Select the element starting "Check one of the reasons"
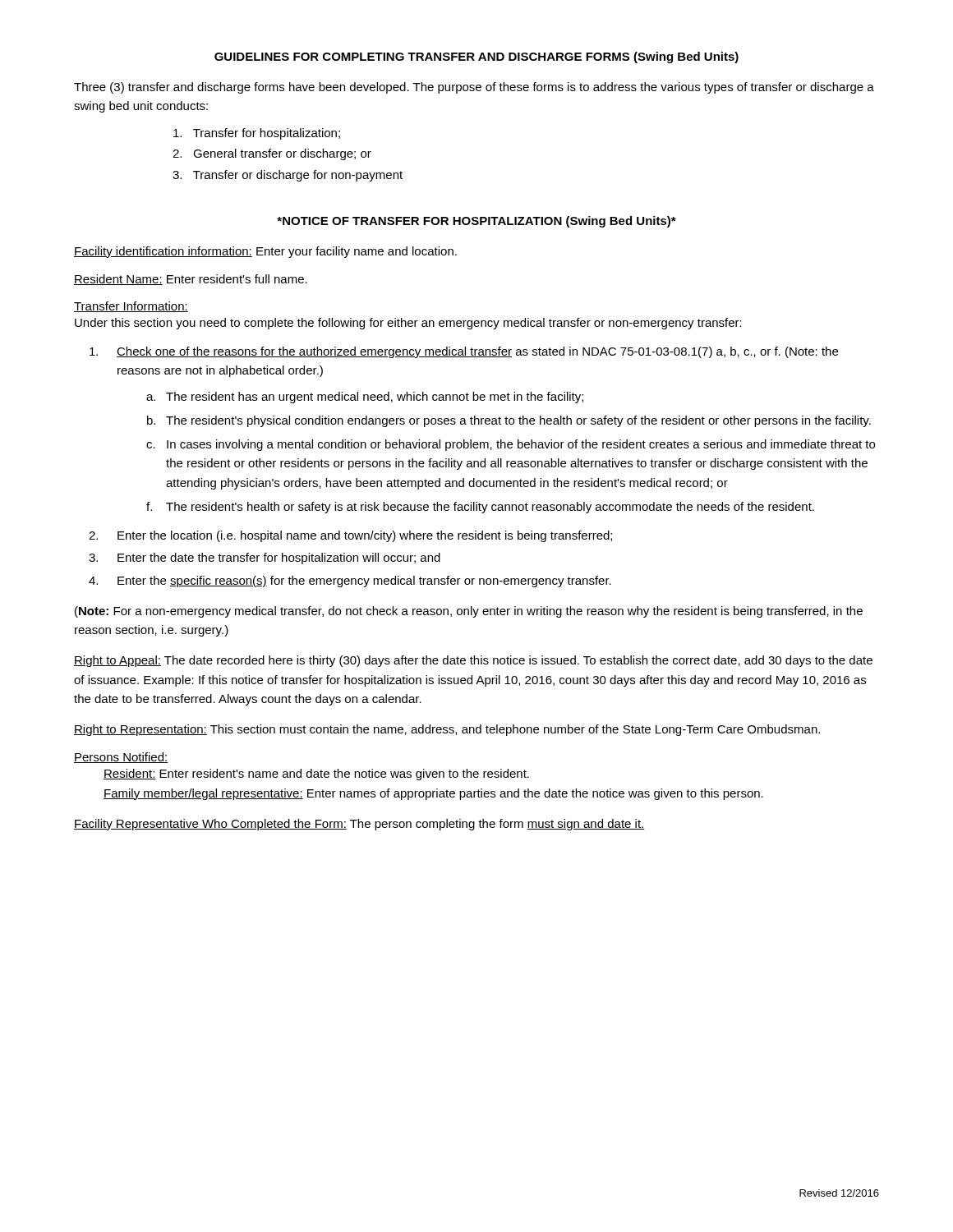The image size is (953, 1232). point(464,359)
